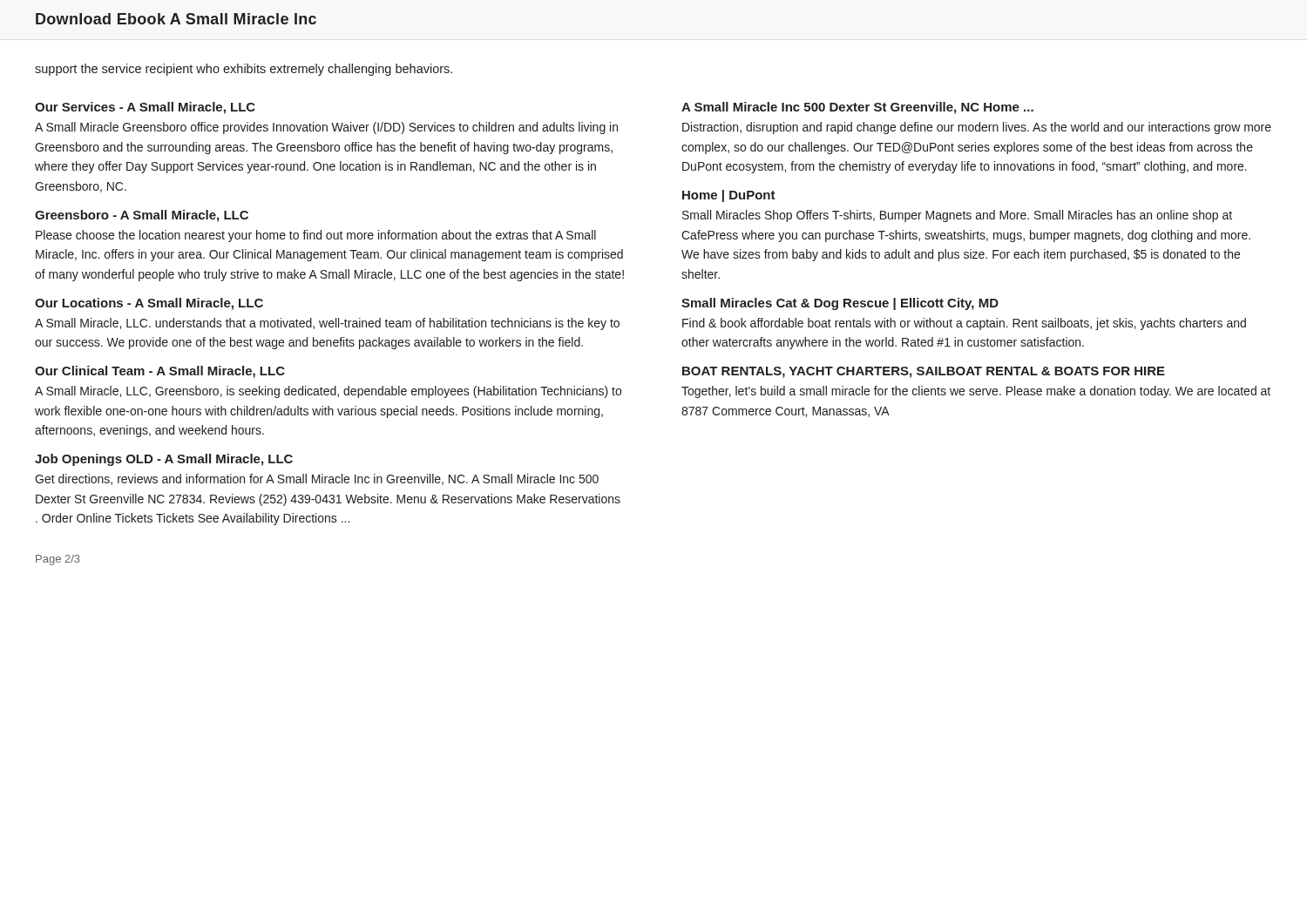Screen dimensions: 924x1307
Task: Click on the block starting "Small Miracles Cat & Dog Rescue |"
Action: [840, 302]
